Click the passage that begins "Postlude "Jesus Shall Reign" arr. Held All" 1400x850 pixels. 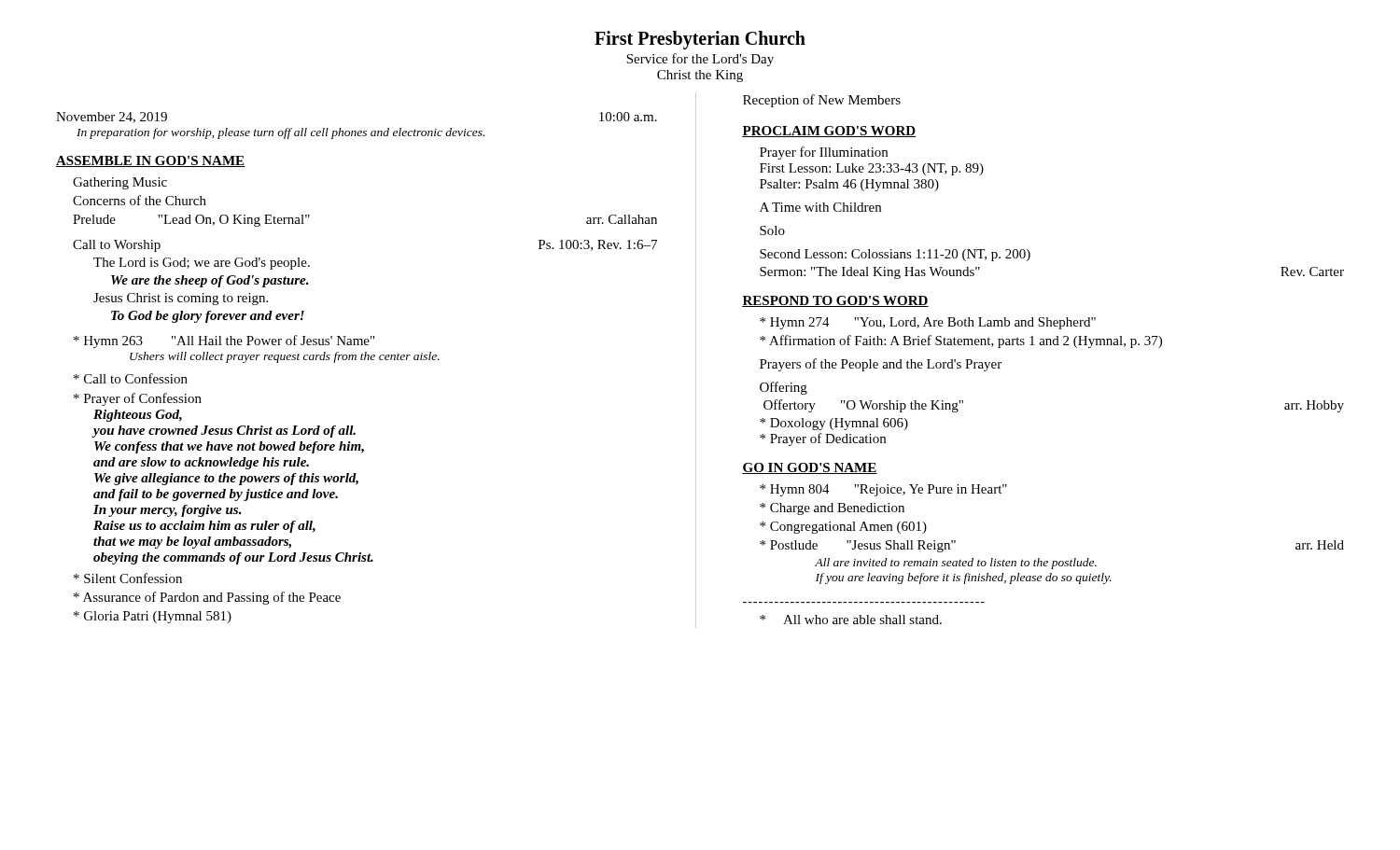[x=1052, y=561]
